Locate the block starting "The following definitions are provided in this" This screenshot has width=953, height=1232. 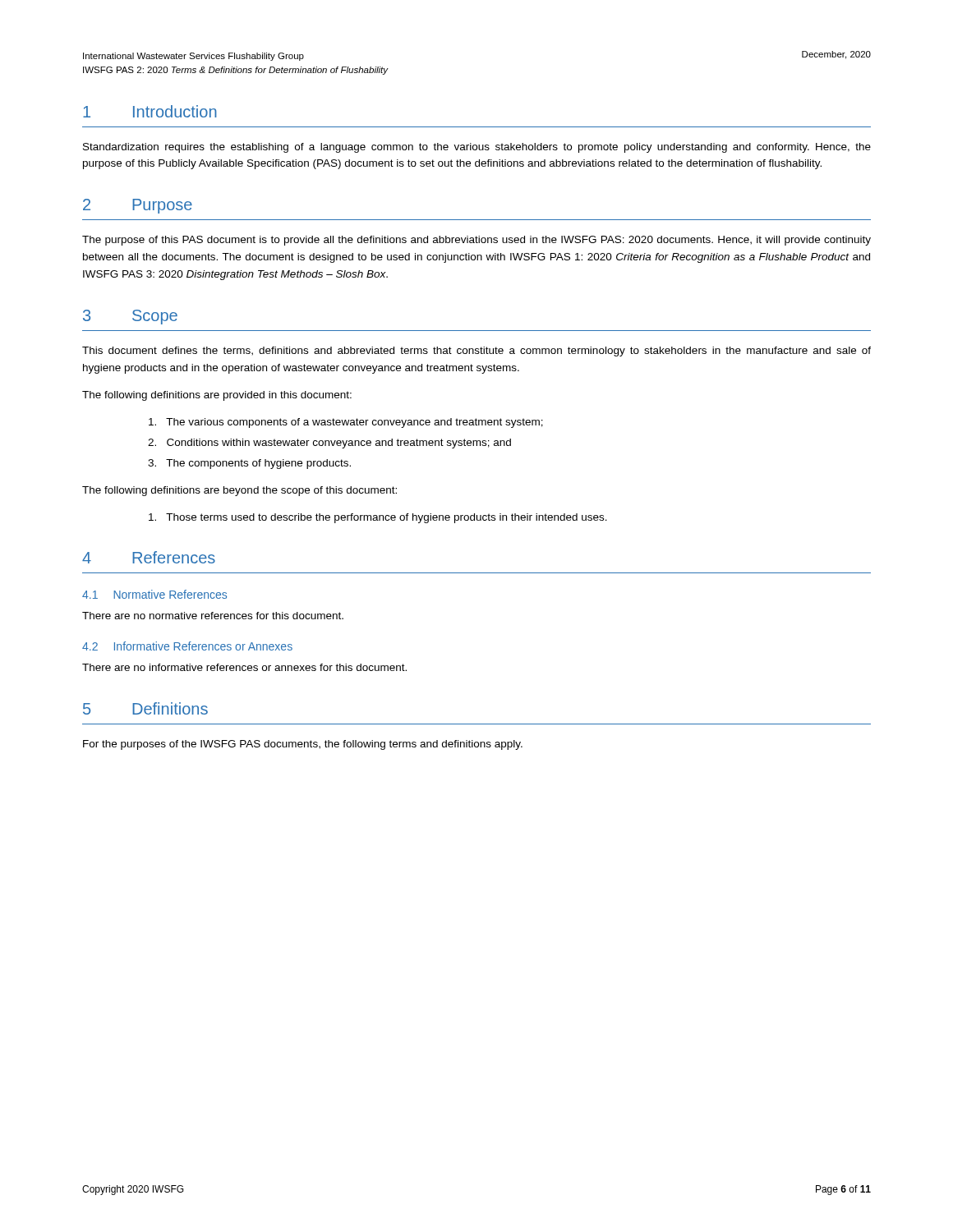coord(217,395)
